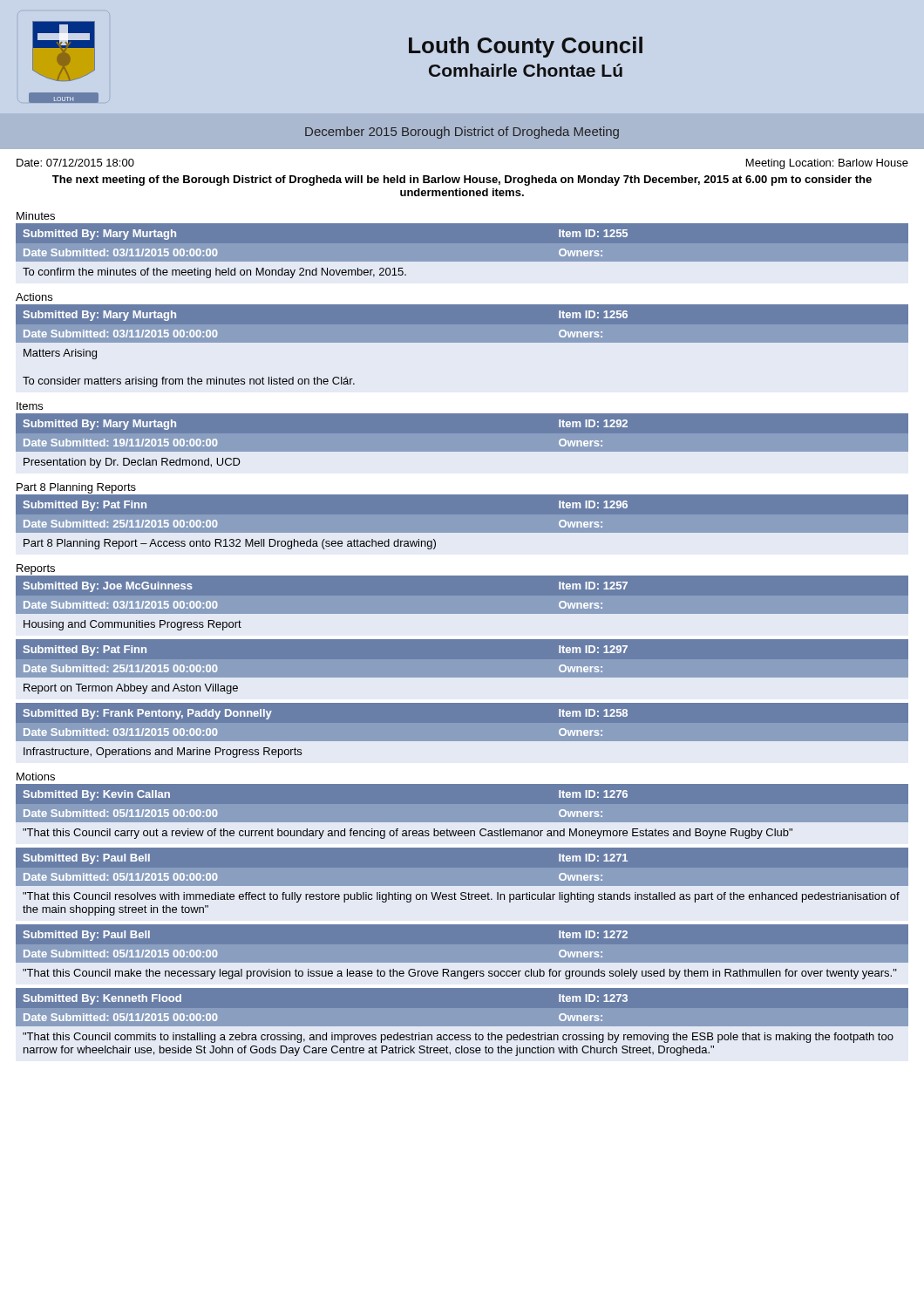Select the text starting "The next meeting of the"
The image size is (924, 1308).
tap(462, 186)
